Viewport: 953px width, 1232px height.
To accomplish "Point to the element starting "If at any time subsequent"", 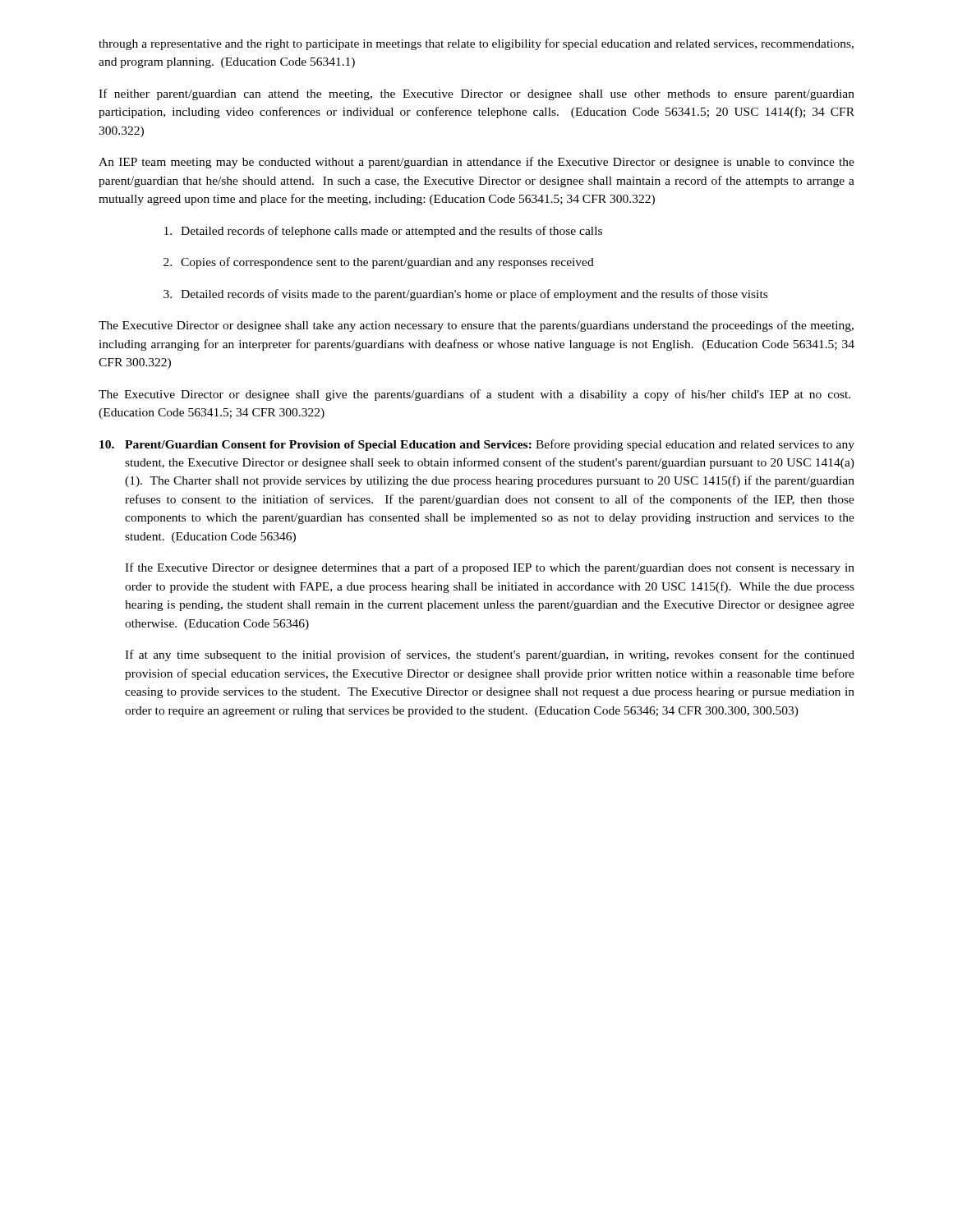I will (490, 682).
